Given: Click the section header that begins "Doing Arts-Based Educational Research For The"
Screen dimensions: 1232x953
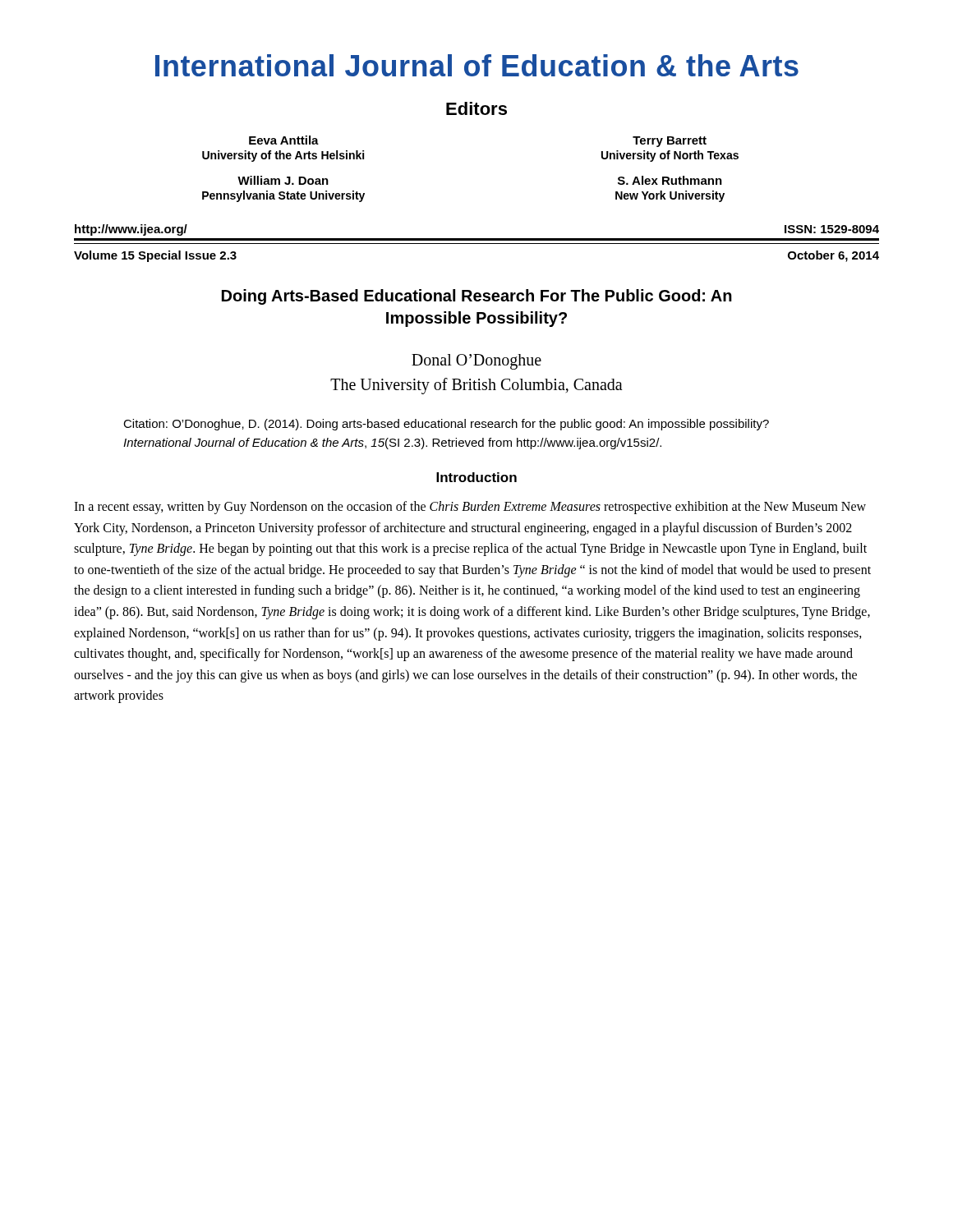Looking at the screenshot, I should coord(476,307).
